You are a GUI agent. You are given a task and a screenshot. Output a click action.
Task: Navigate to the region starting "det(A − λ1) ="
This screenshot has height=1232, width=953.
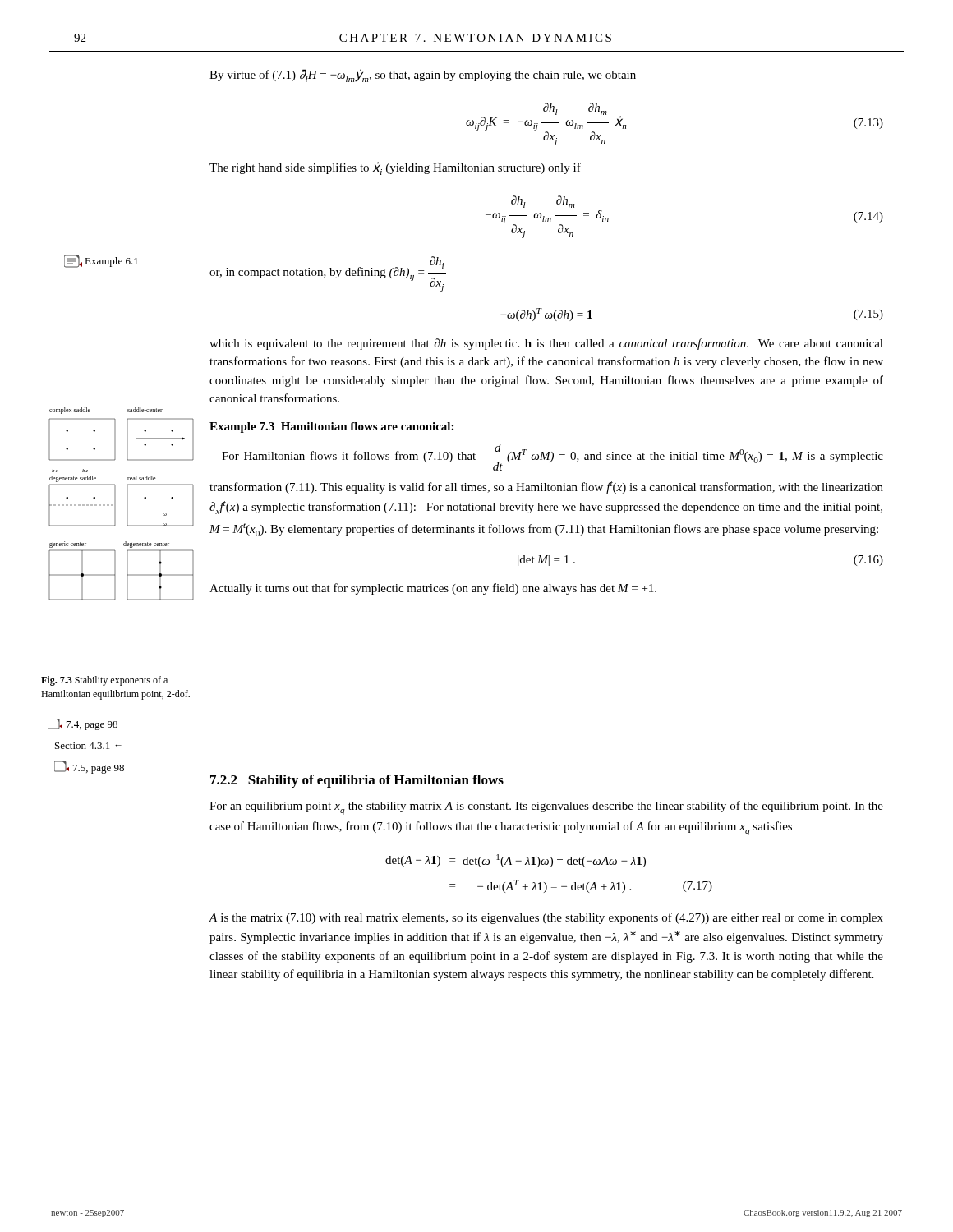546,873
